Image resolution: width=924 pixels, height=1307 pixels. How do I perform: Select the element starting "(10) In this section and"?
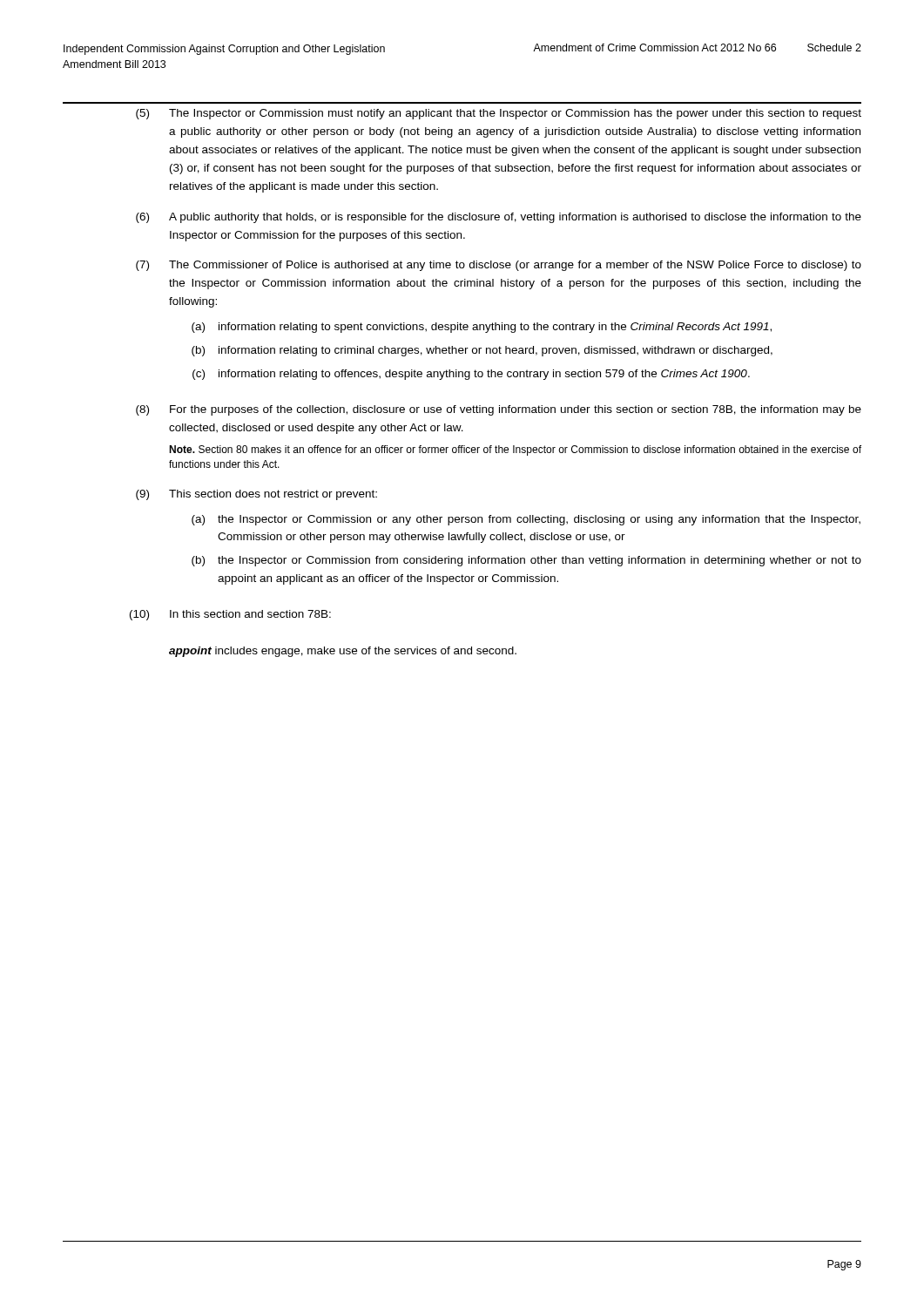(x=230, y=615)
